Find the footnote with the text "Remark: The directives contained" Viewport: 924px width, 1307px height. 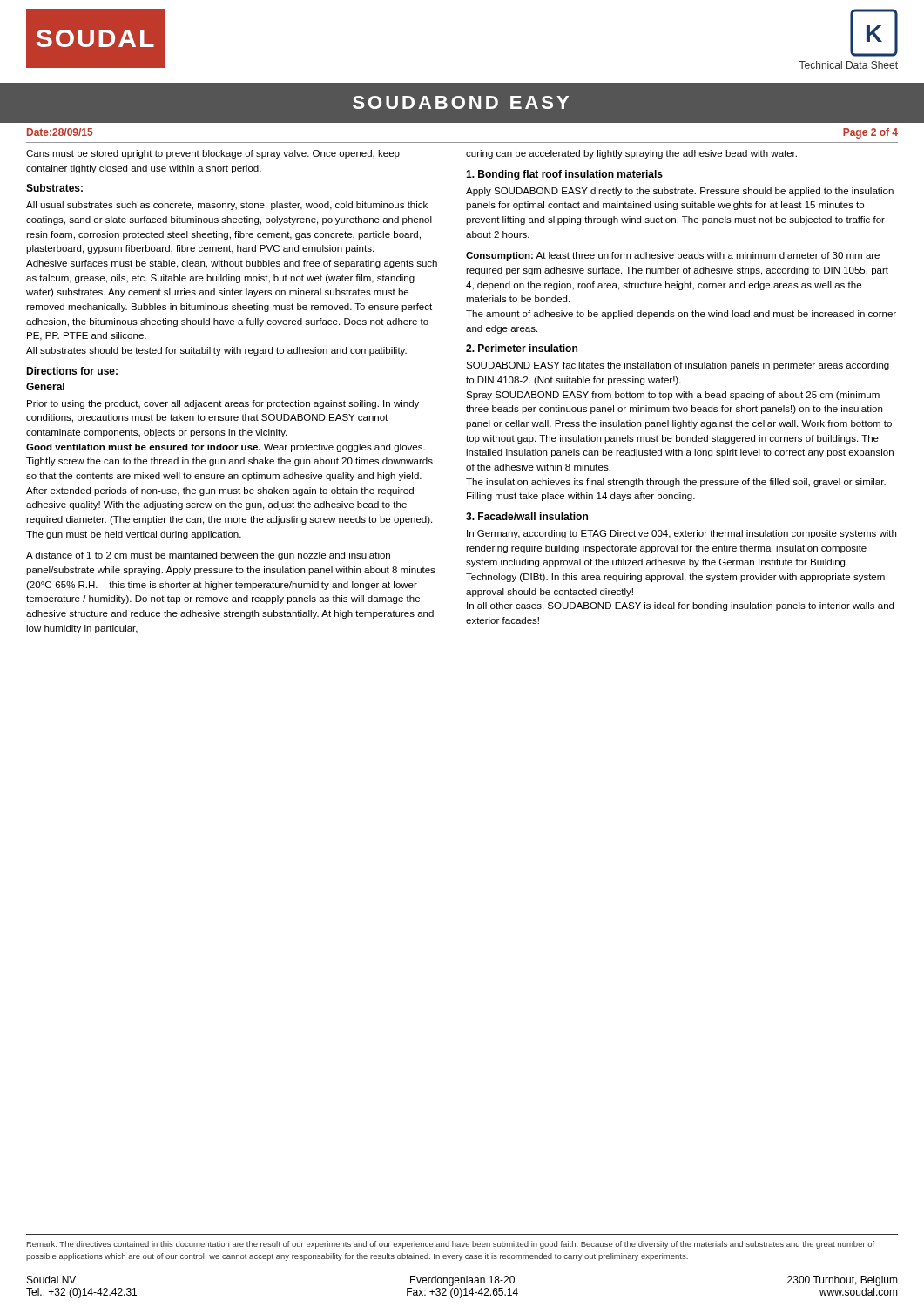pyautogui.click(x=450, y=1250)
